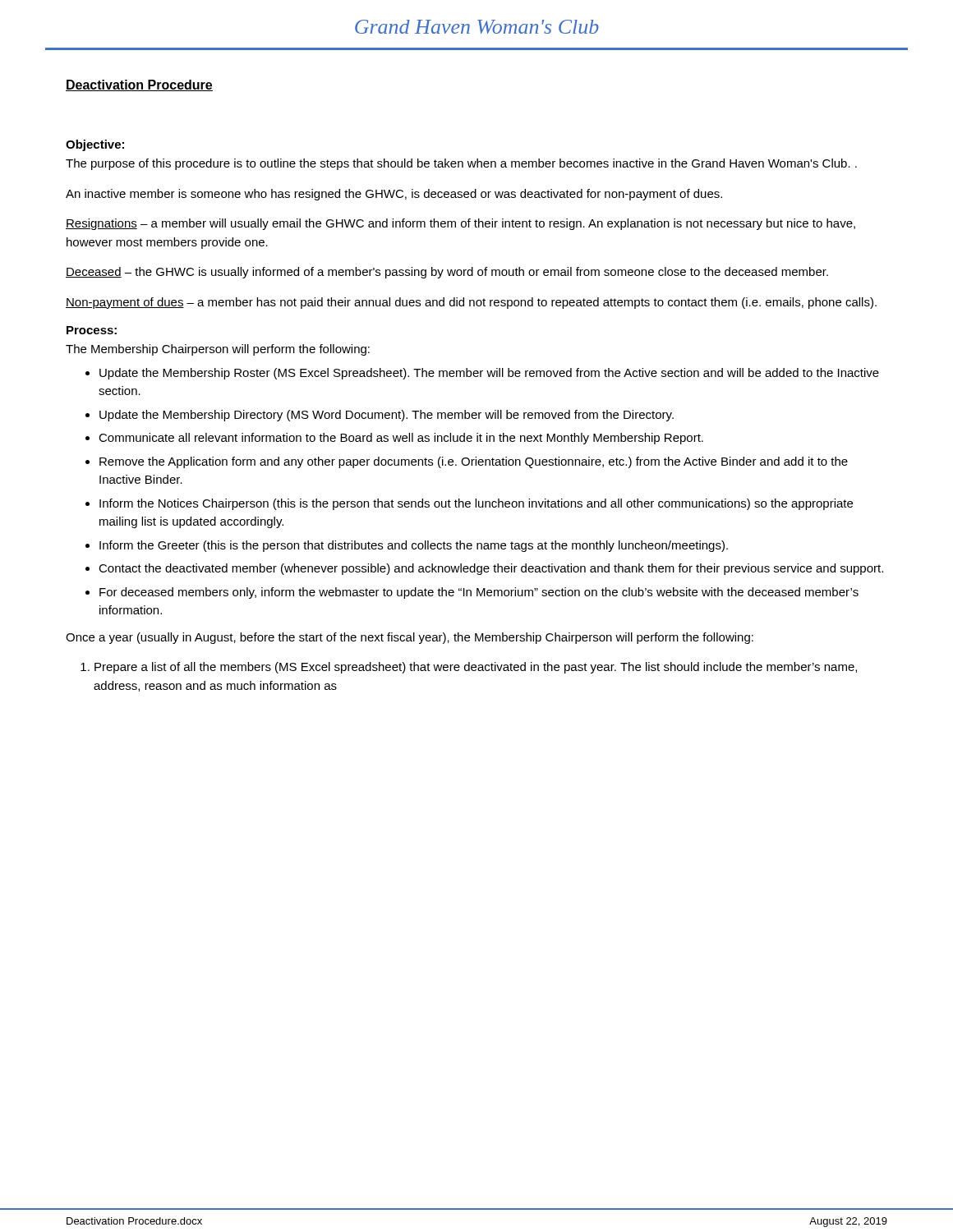The width and height of the screenshot is (953, 1232).
Task: Select the list item containing "Inform the Notices"
Action: 476,512
